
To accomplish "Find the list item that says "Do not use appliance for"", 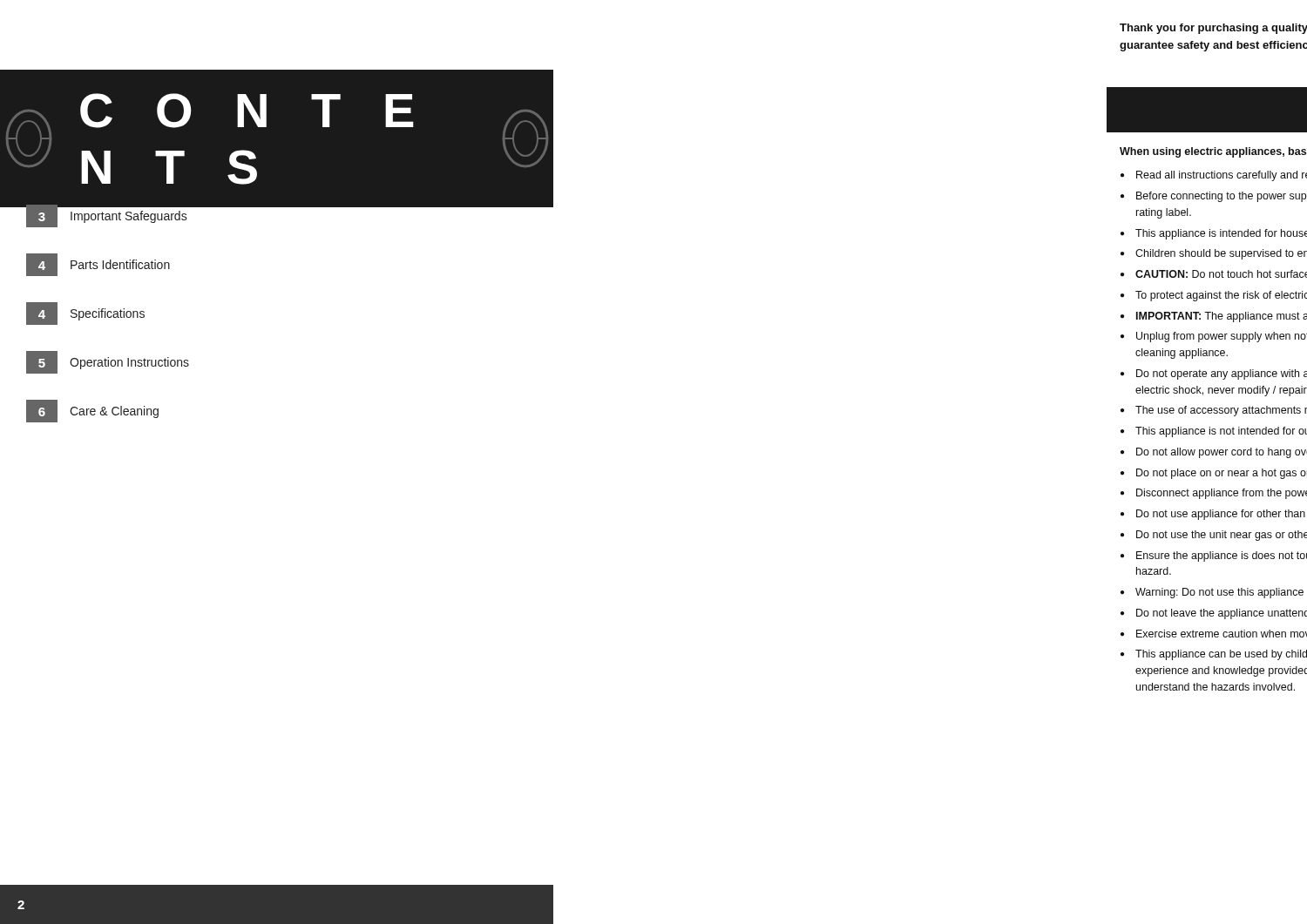I will [1221, 514].
